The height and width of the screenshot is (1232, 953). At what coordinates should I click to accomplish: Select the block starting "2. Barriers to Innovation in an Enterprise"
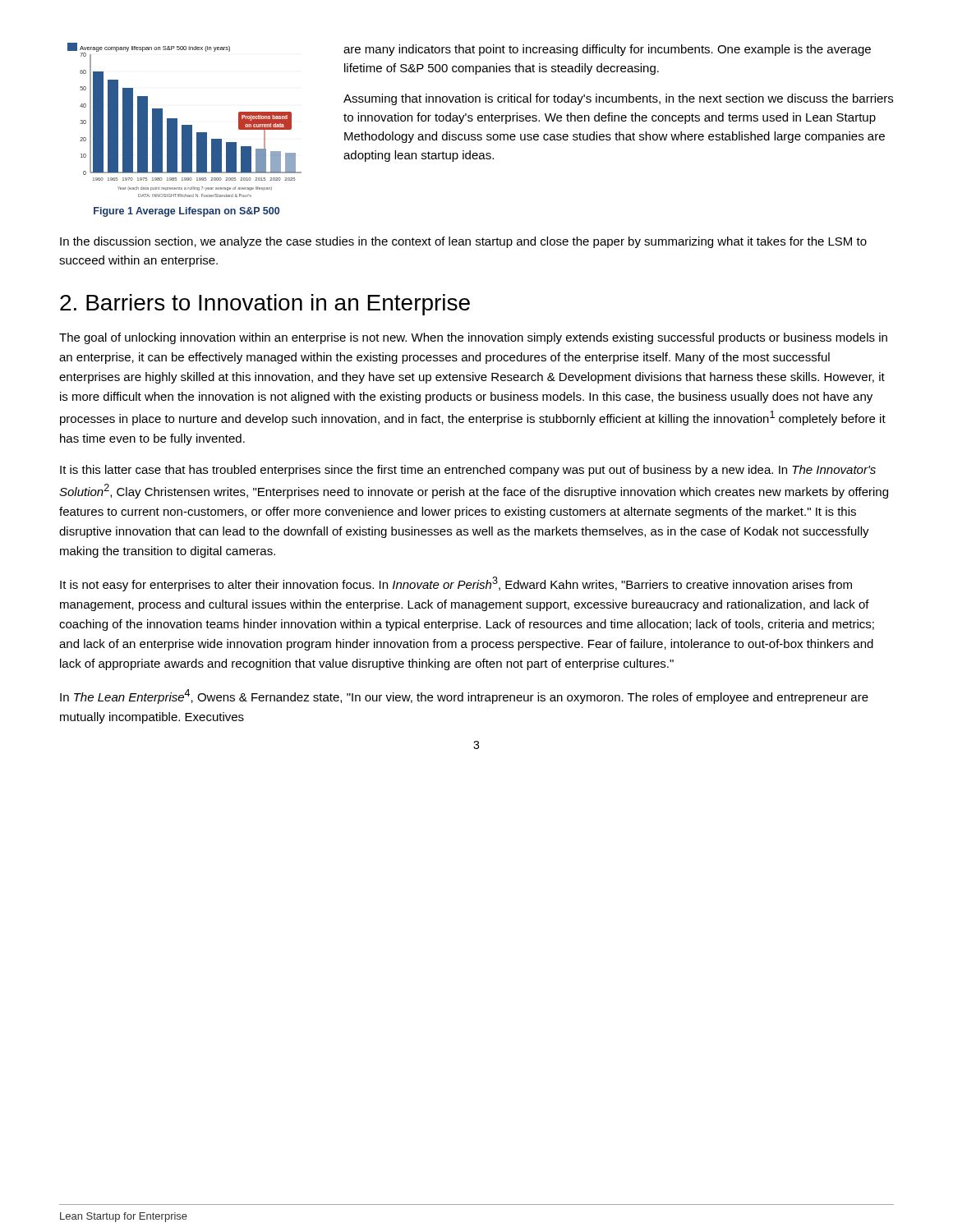[x=265, y=302]
